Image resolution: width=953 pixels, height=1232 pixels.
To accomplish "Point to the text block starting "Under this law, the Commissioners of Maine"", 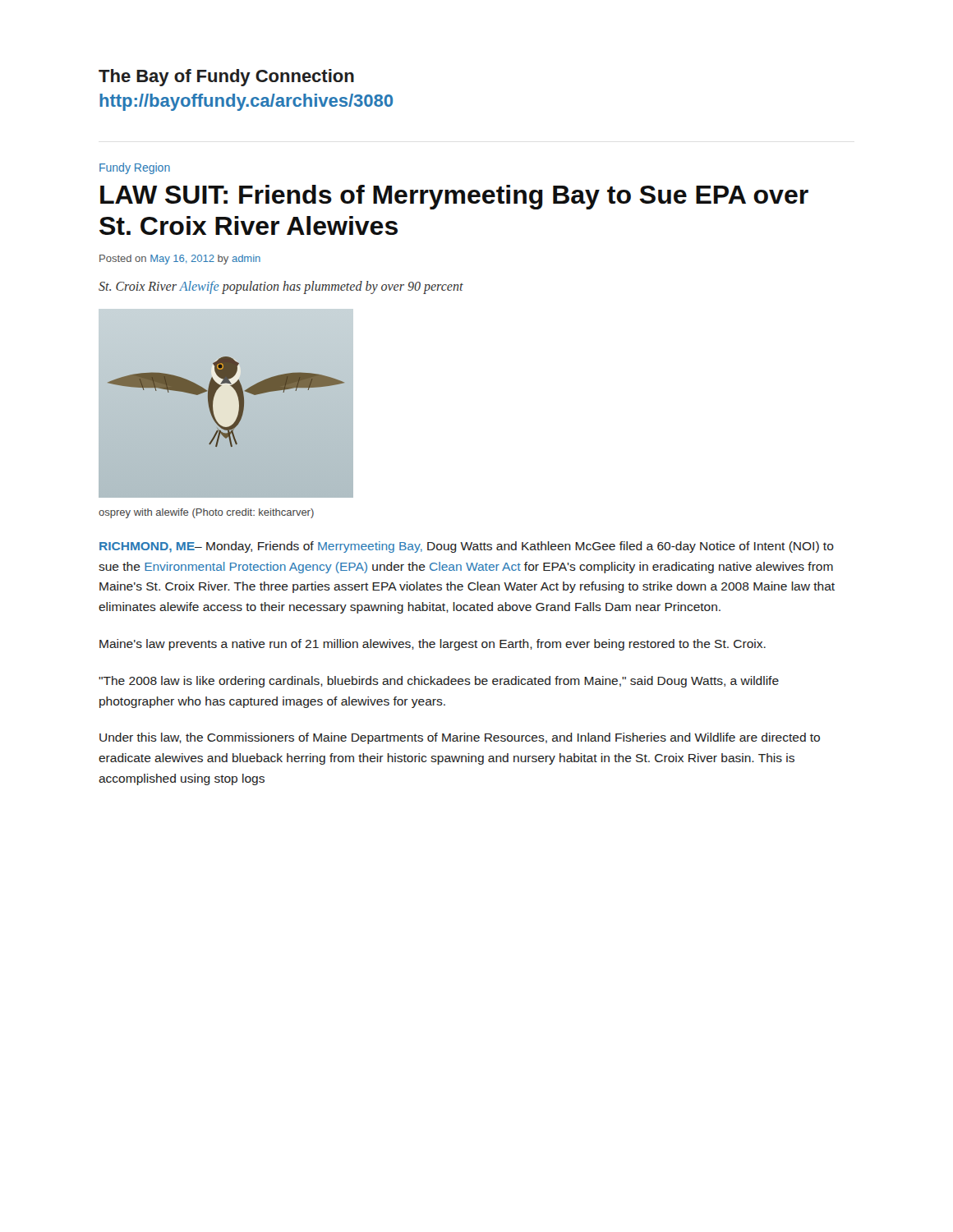I will (476, 759).
